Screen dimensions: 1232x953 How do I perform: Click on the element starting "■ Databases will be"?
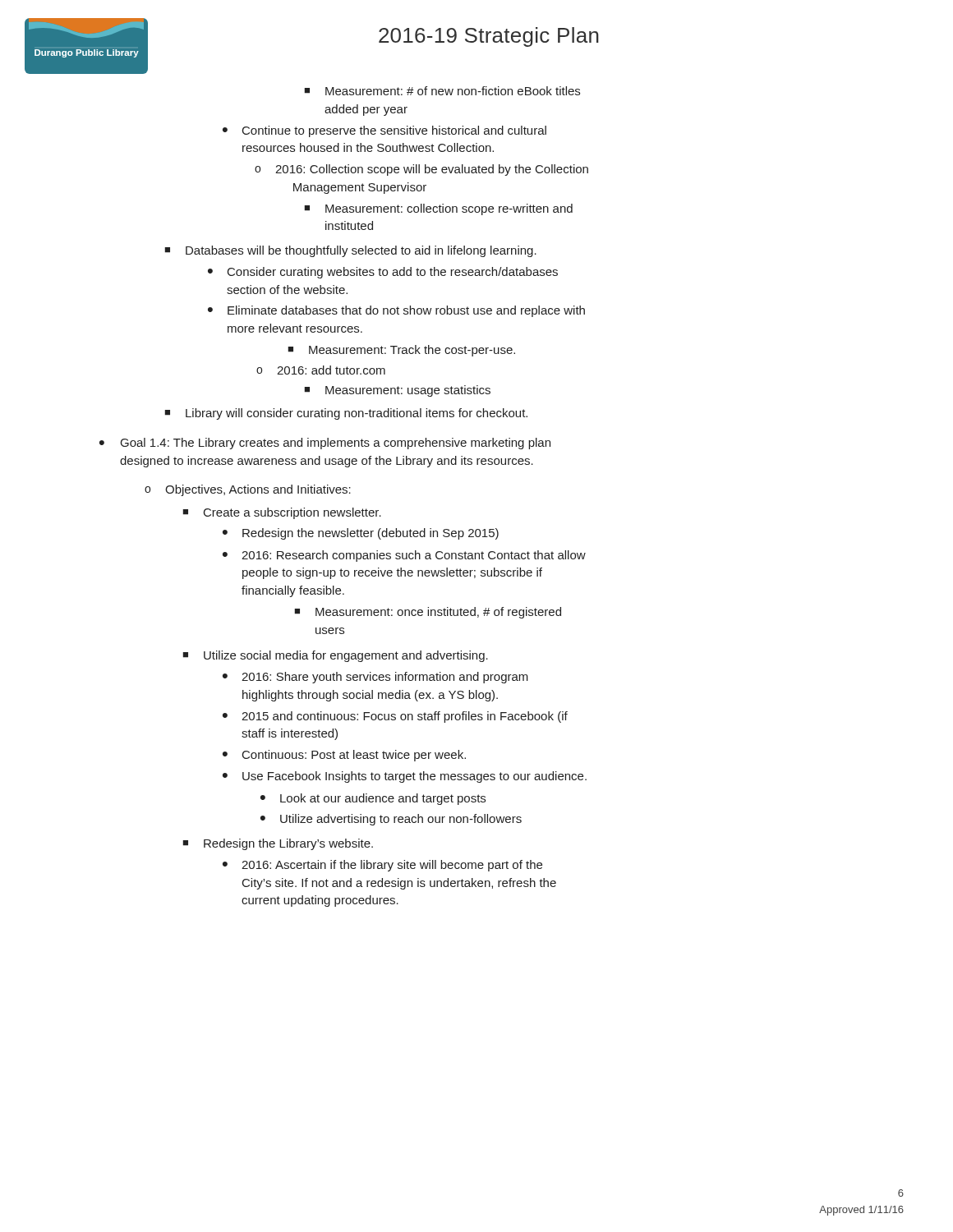tap(534, 250)
